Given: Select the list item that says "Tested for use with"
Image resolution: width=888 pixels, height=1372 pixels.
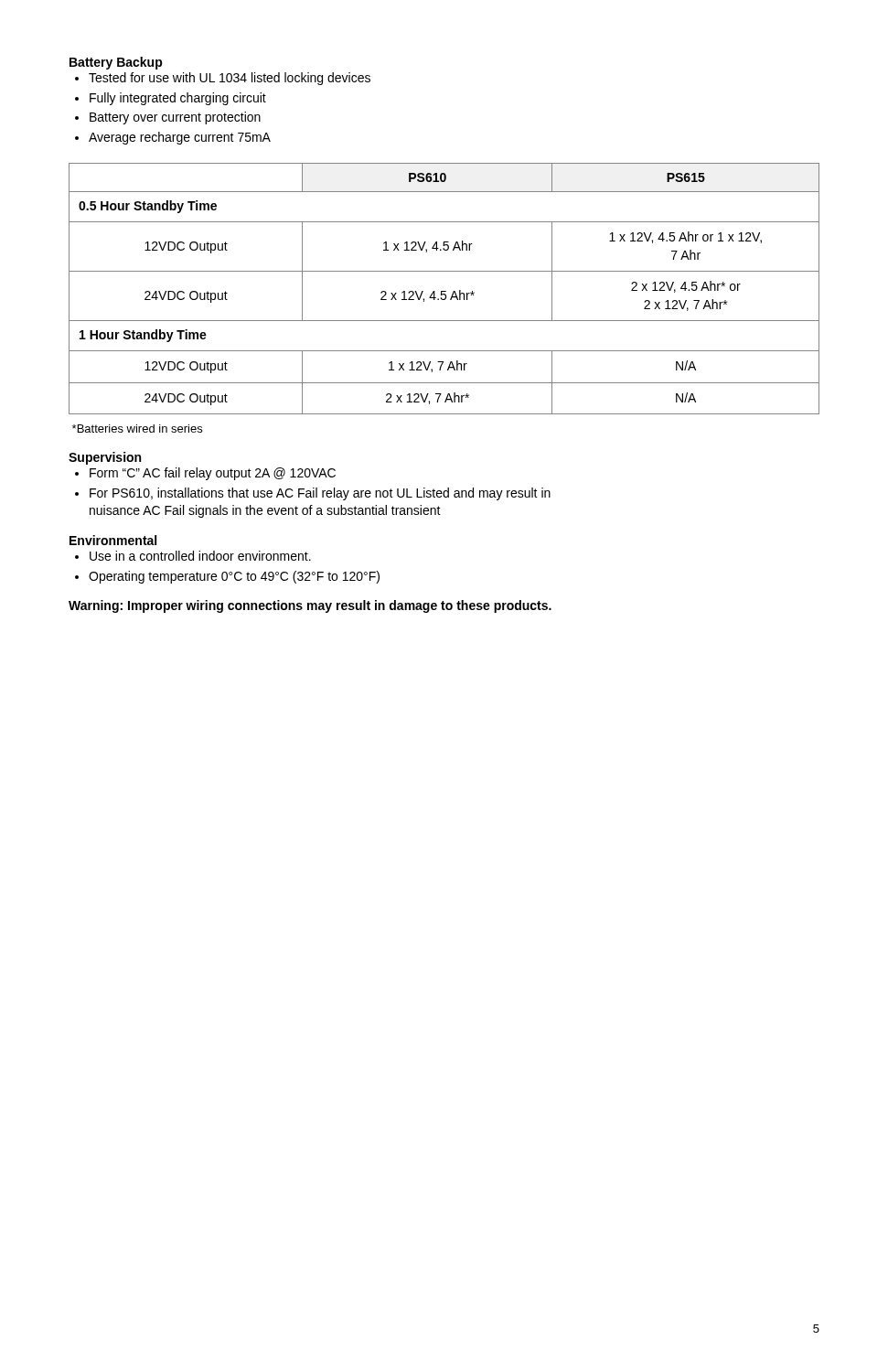Looking at the screenshot, I should (x=230, y=78).
